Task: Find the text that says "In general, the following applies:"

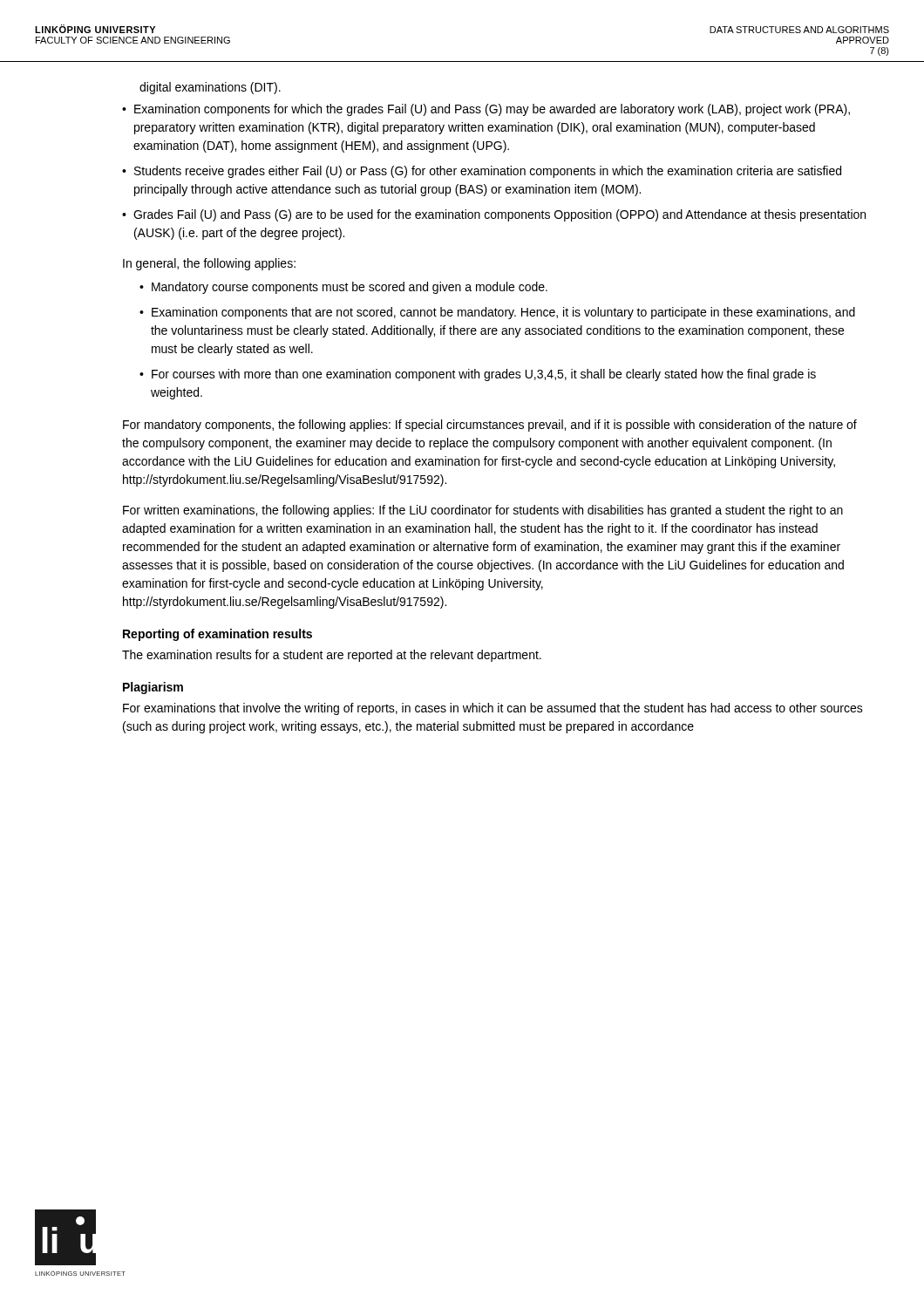Action: [209, 263]
